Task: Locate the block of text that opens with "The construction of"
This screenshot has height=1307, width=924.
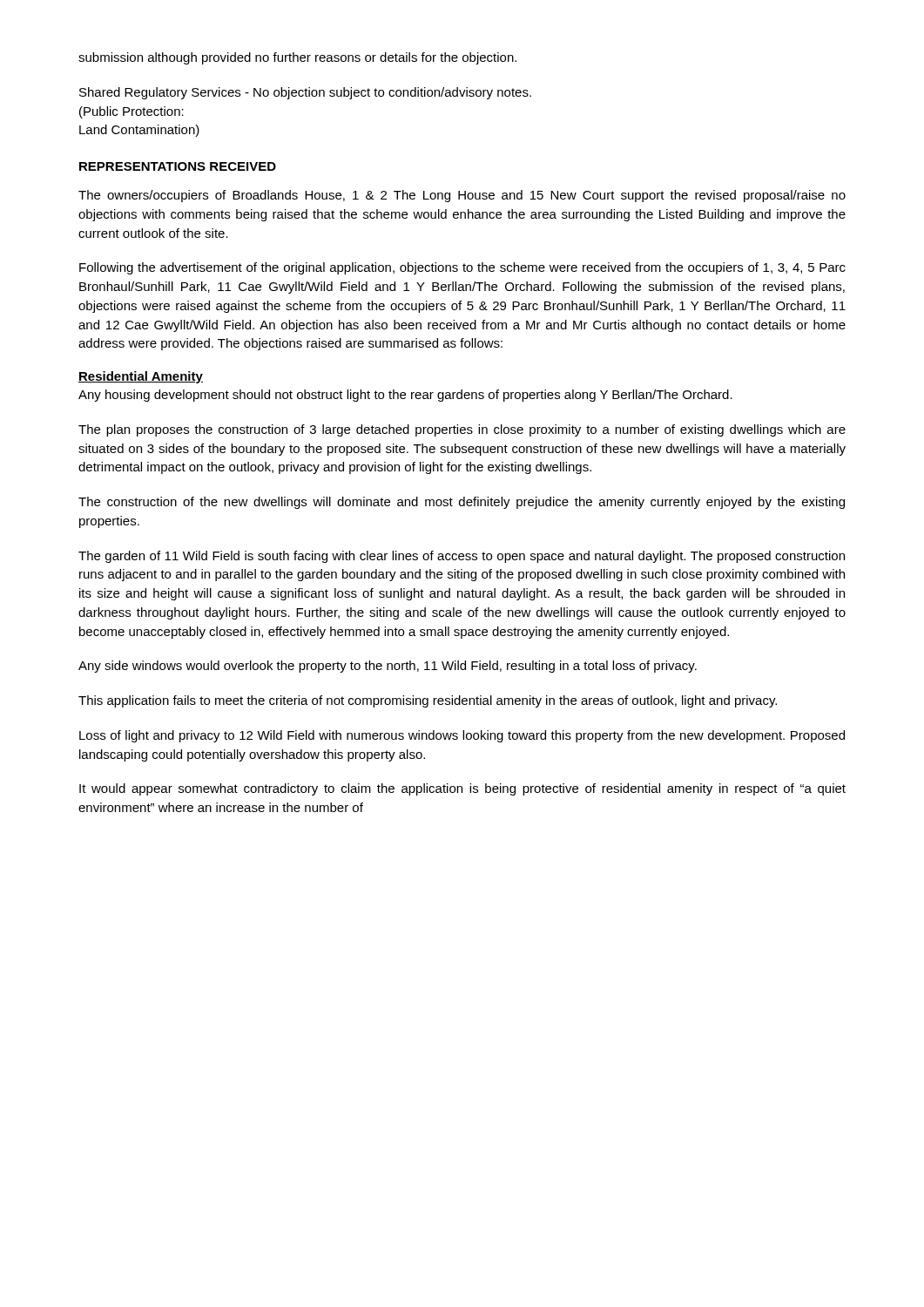Action: coord(462,511)
